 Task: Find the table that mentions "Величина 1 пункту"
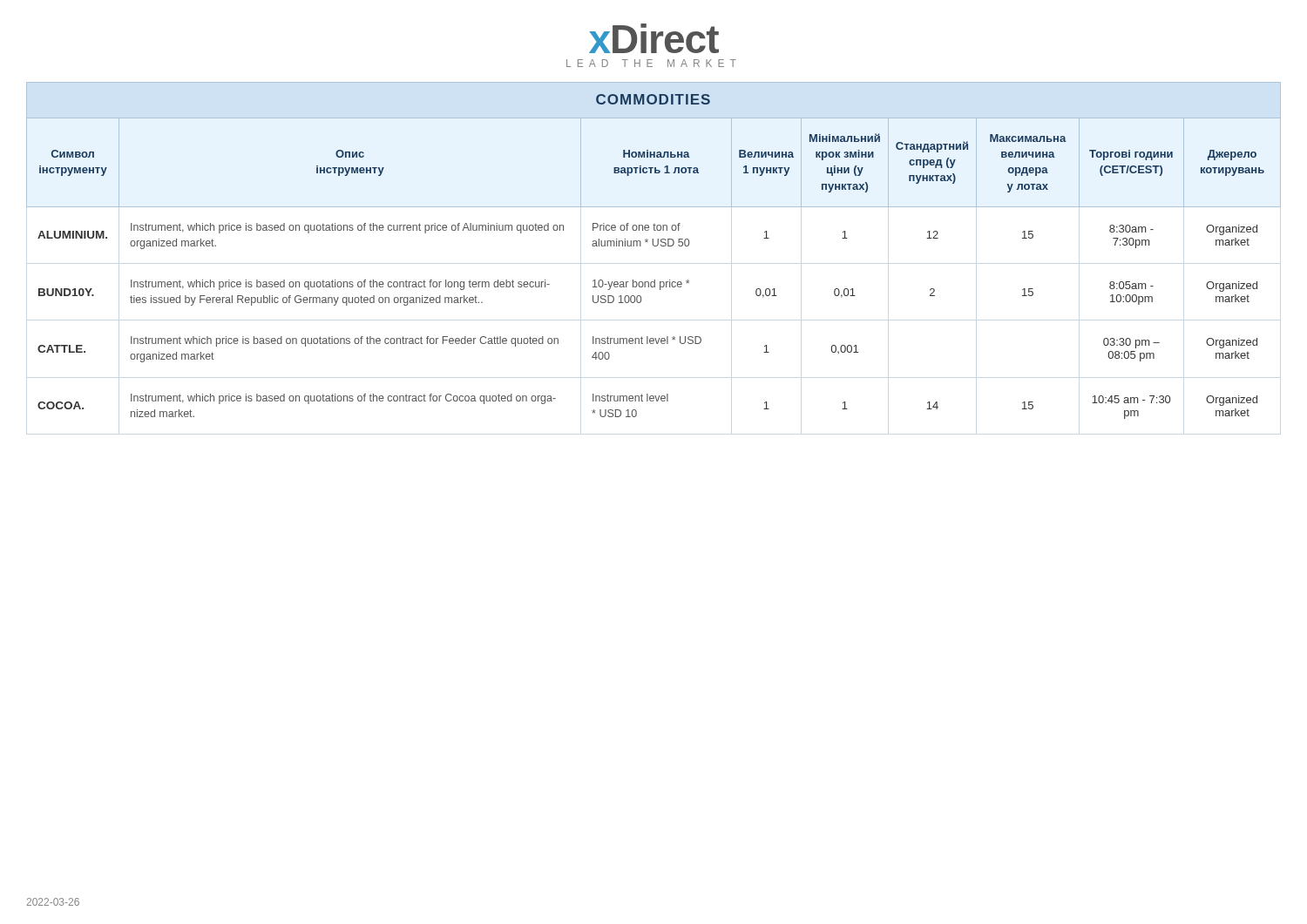click(654, 258)
